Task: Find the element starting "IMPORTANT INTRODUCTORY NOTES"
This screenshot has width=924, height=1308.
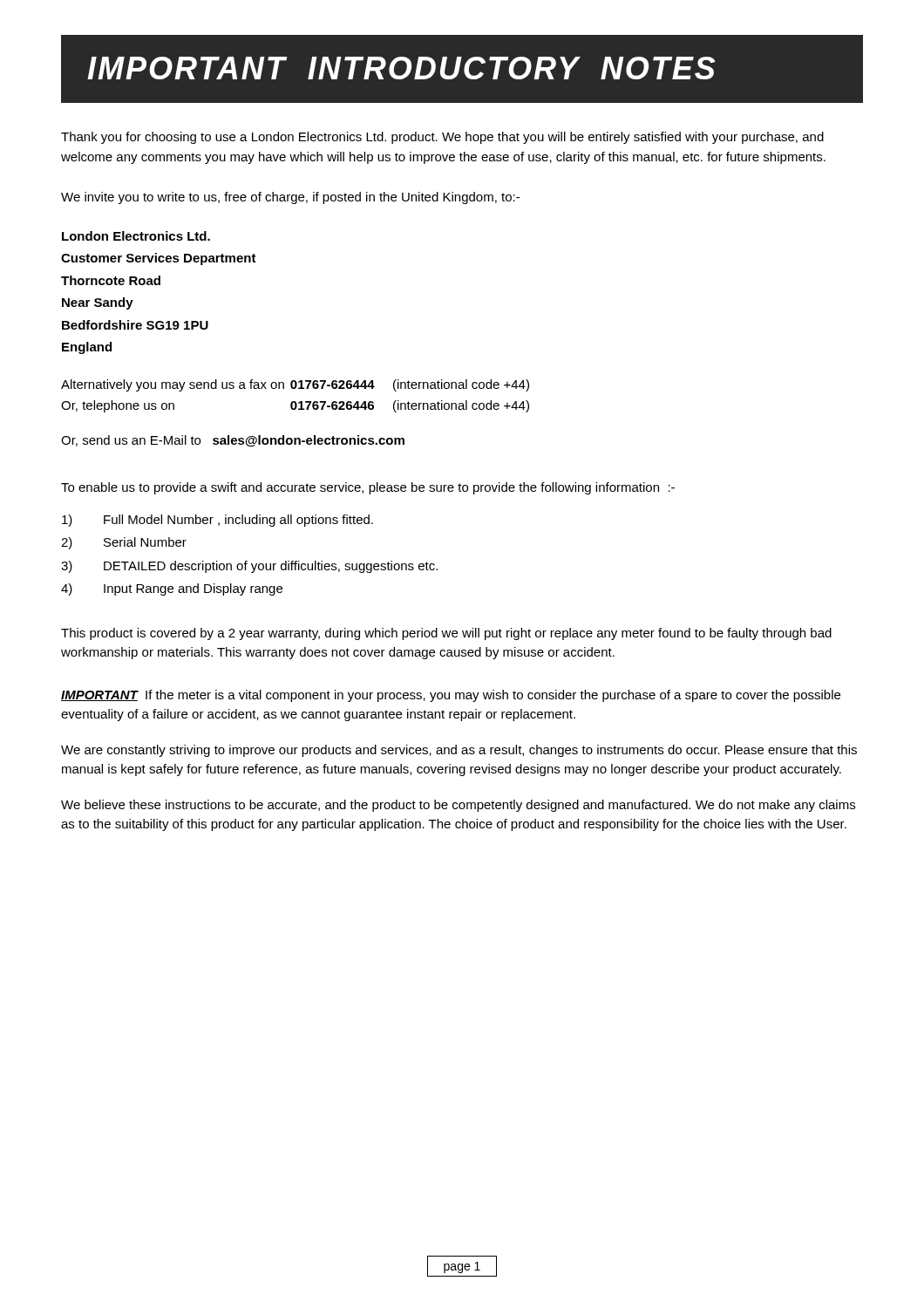Action: pos(462,69)
